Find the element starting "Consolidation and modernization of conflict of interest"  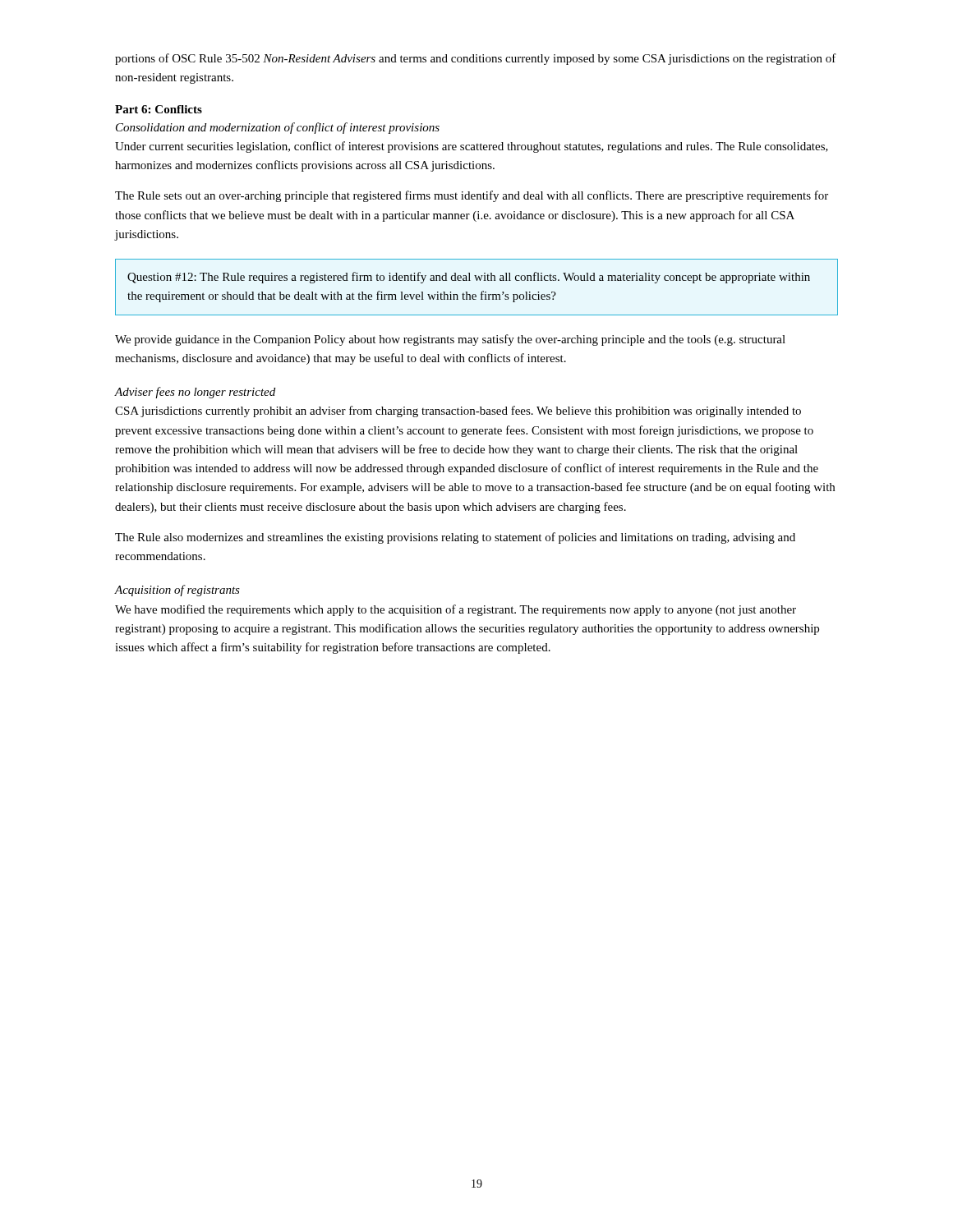click(x=472, y=146)
